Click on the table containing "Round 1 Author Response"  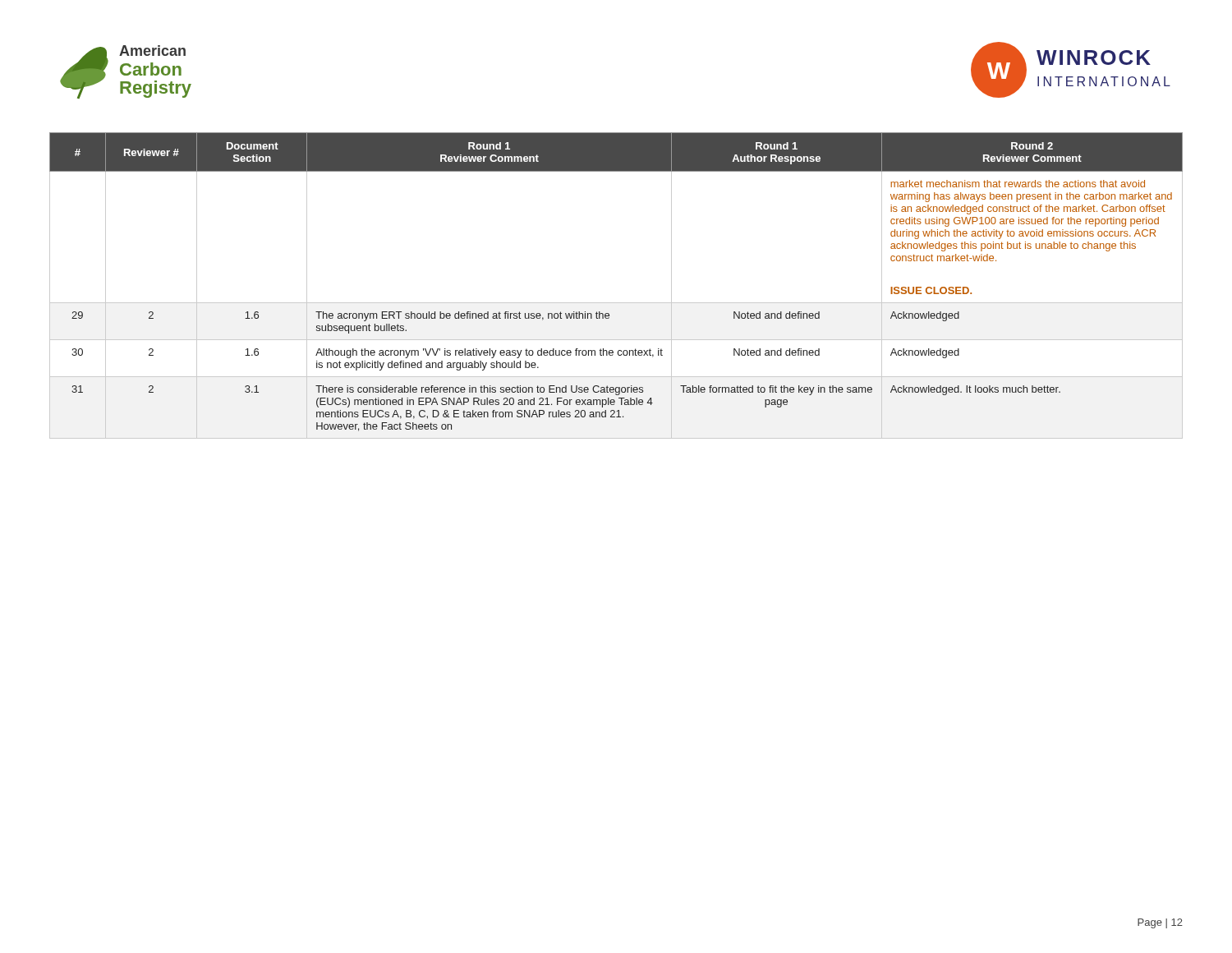click(x=616, y=285)
